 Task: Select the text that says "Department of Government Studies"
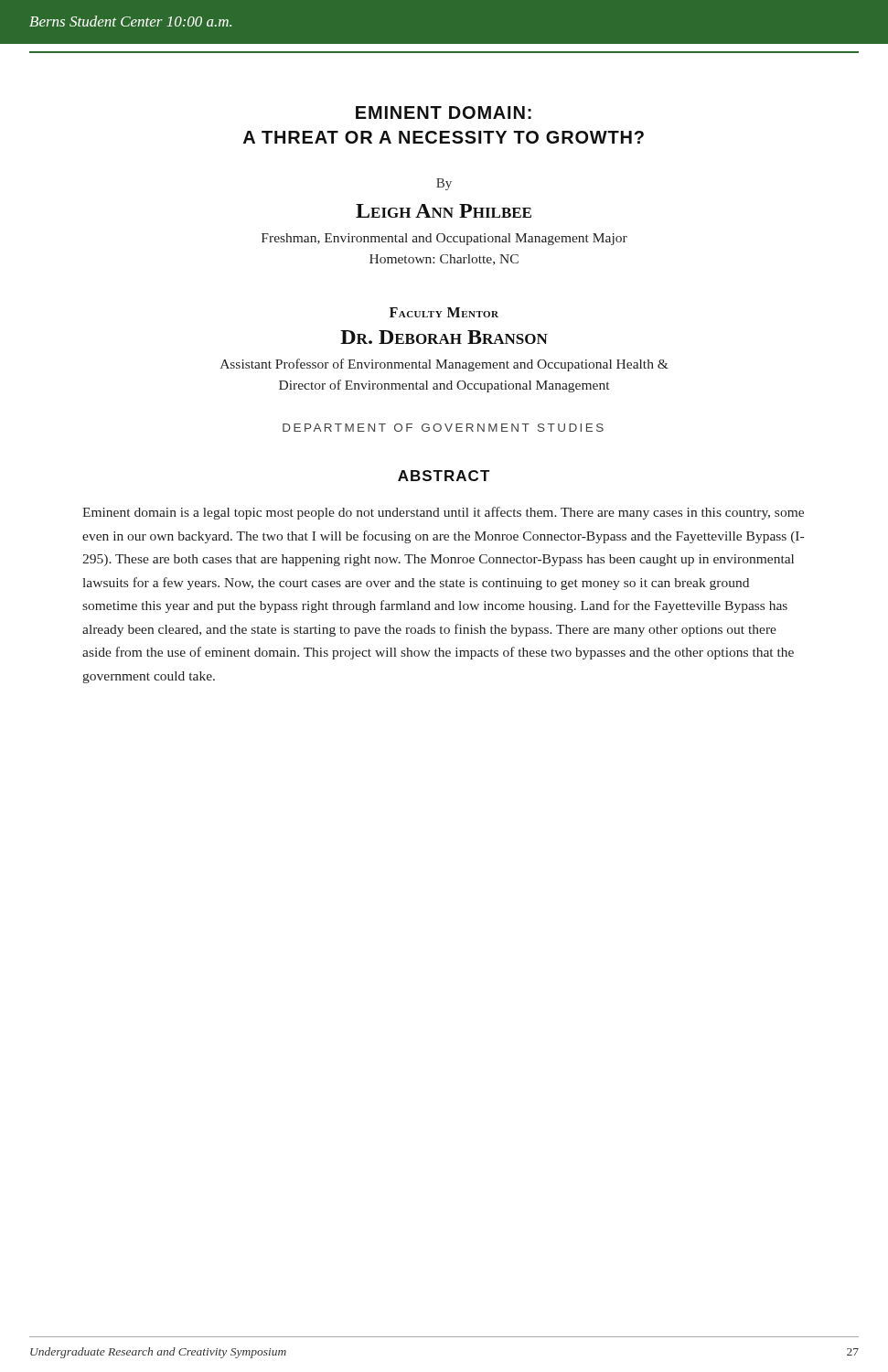click(x=444, y=428)
